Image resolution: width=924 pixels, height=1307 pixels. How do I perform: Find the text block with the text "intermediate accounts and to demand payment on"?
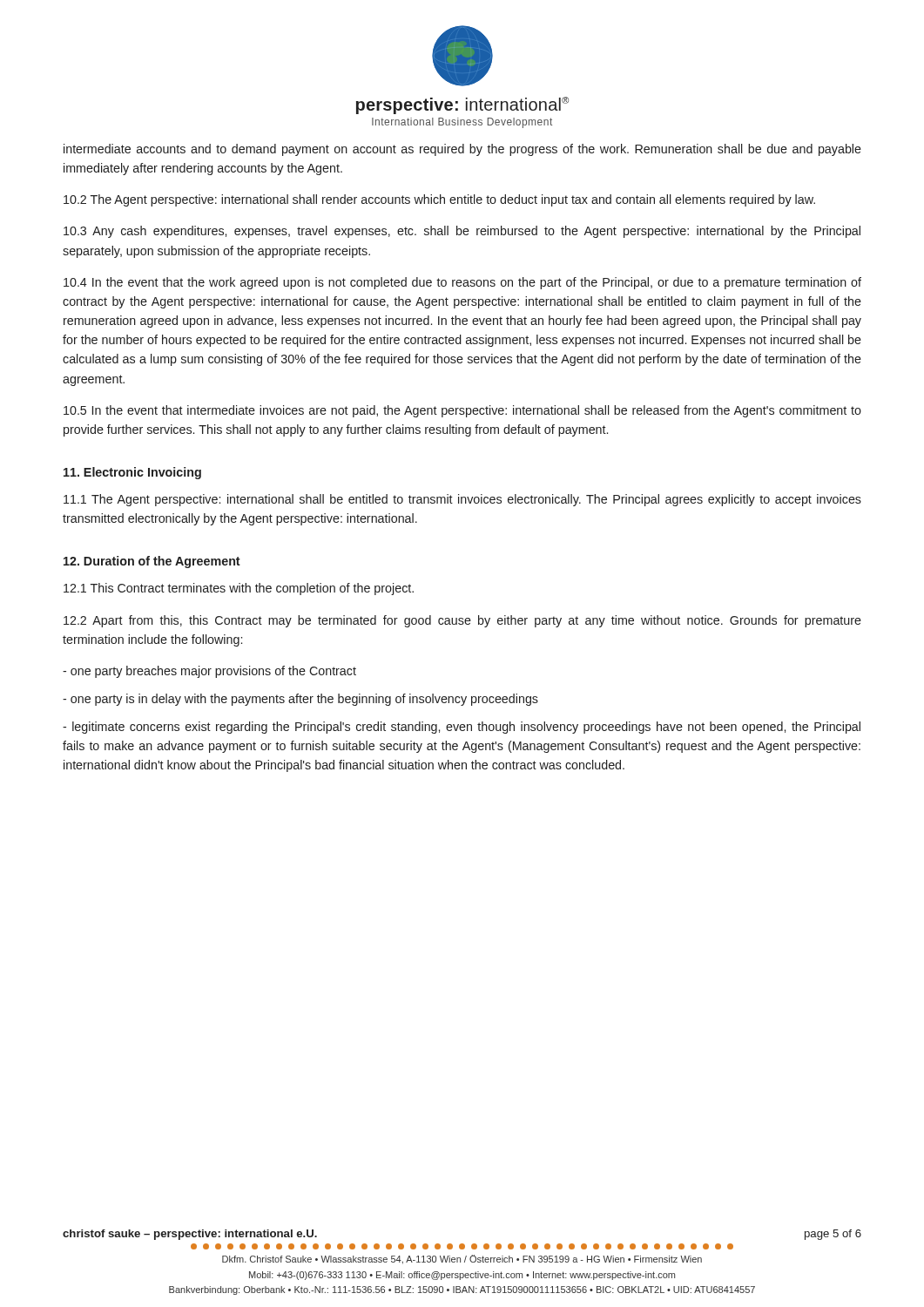[x=462, y=159]
